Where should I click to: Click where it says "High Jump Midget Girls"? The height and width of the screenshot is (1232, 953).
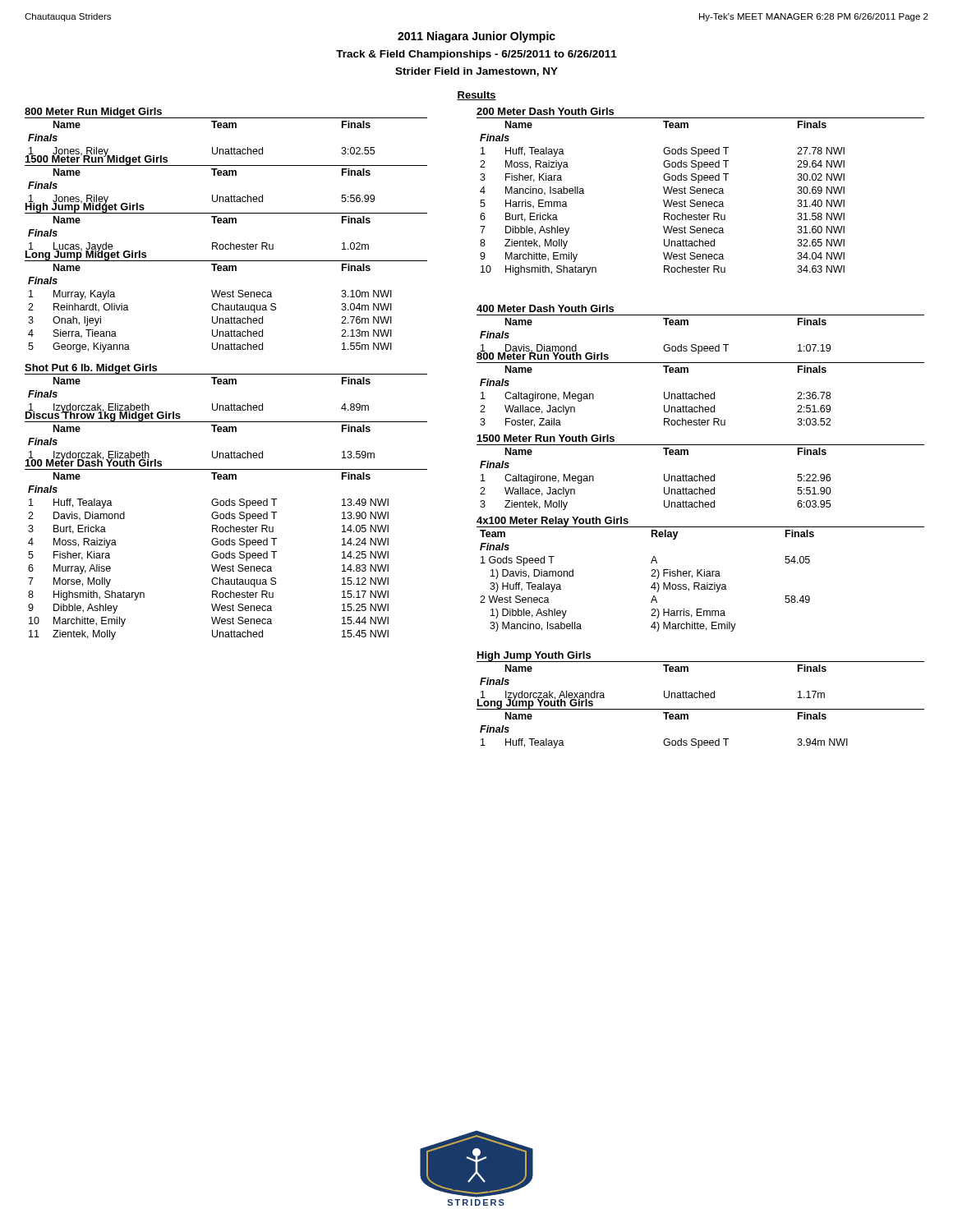(x=85, y=207)
